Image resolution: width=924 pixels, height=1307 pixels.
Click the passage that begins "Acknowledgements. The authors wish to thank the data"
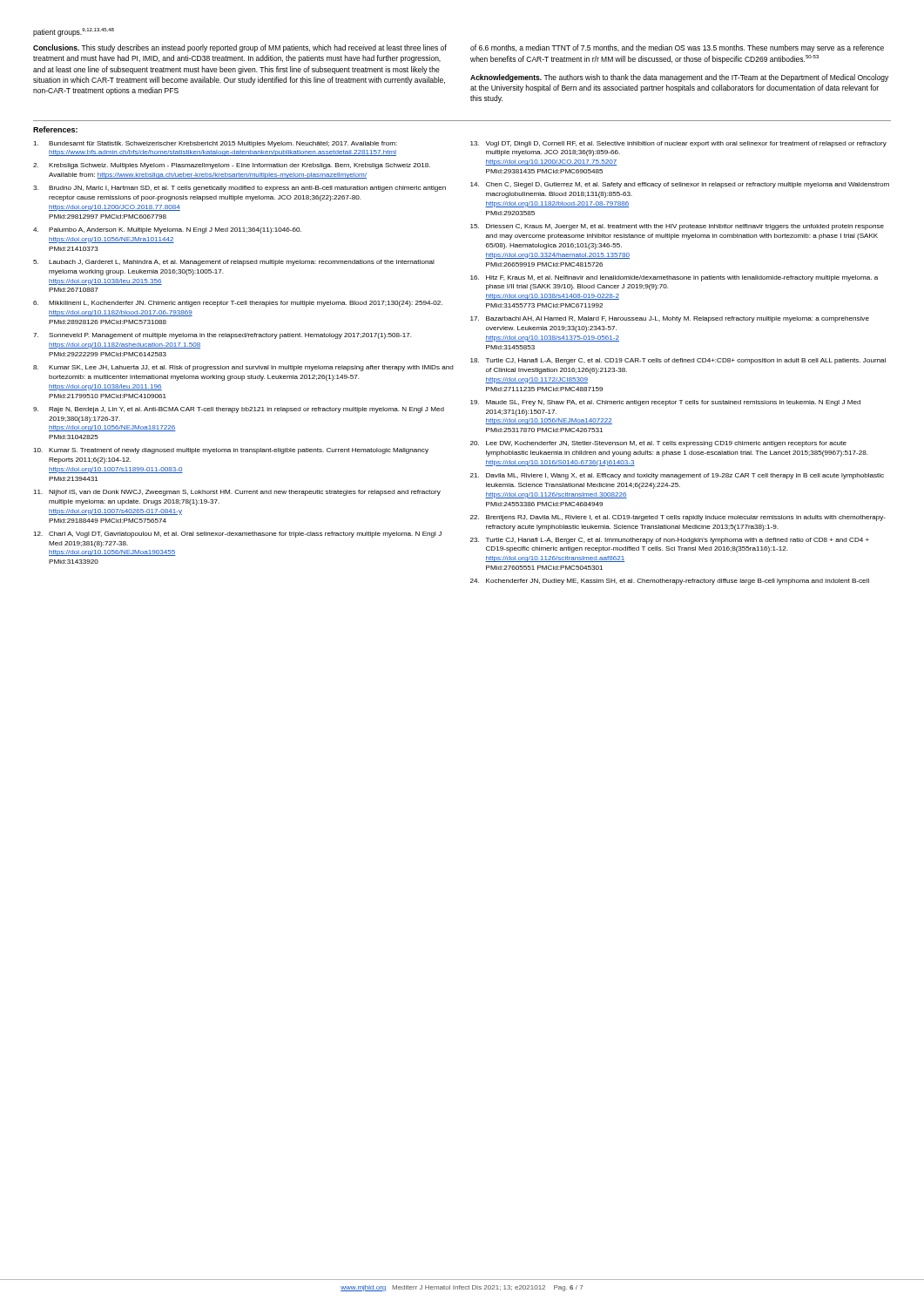[679, 88]
